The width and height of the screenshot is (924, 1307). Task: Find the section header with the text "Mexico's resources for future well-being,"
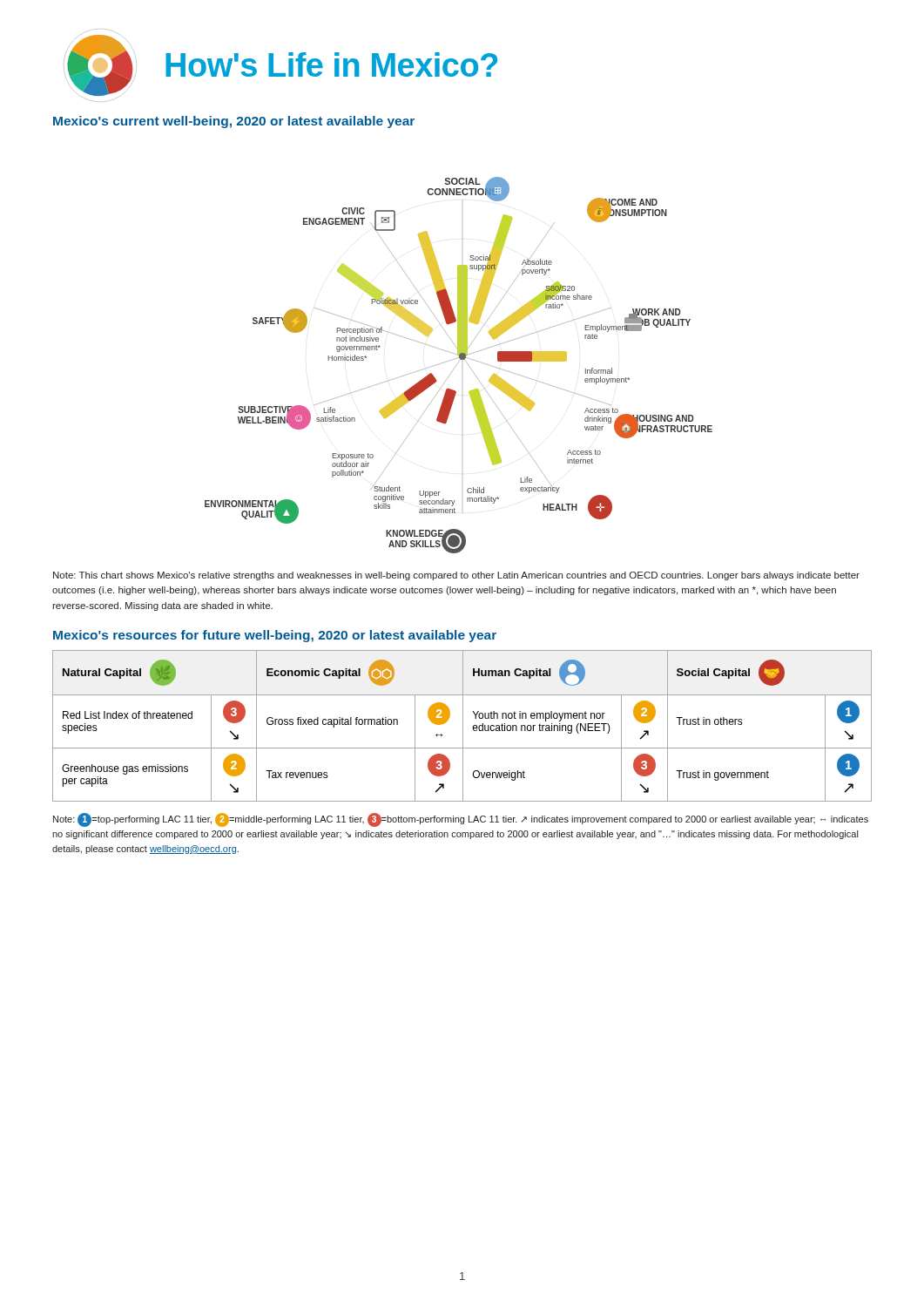point(274,635)
